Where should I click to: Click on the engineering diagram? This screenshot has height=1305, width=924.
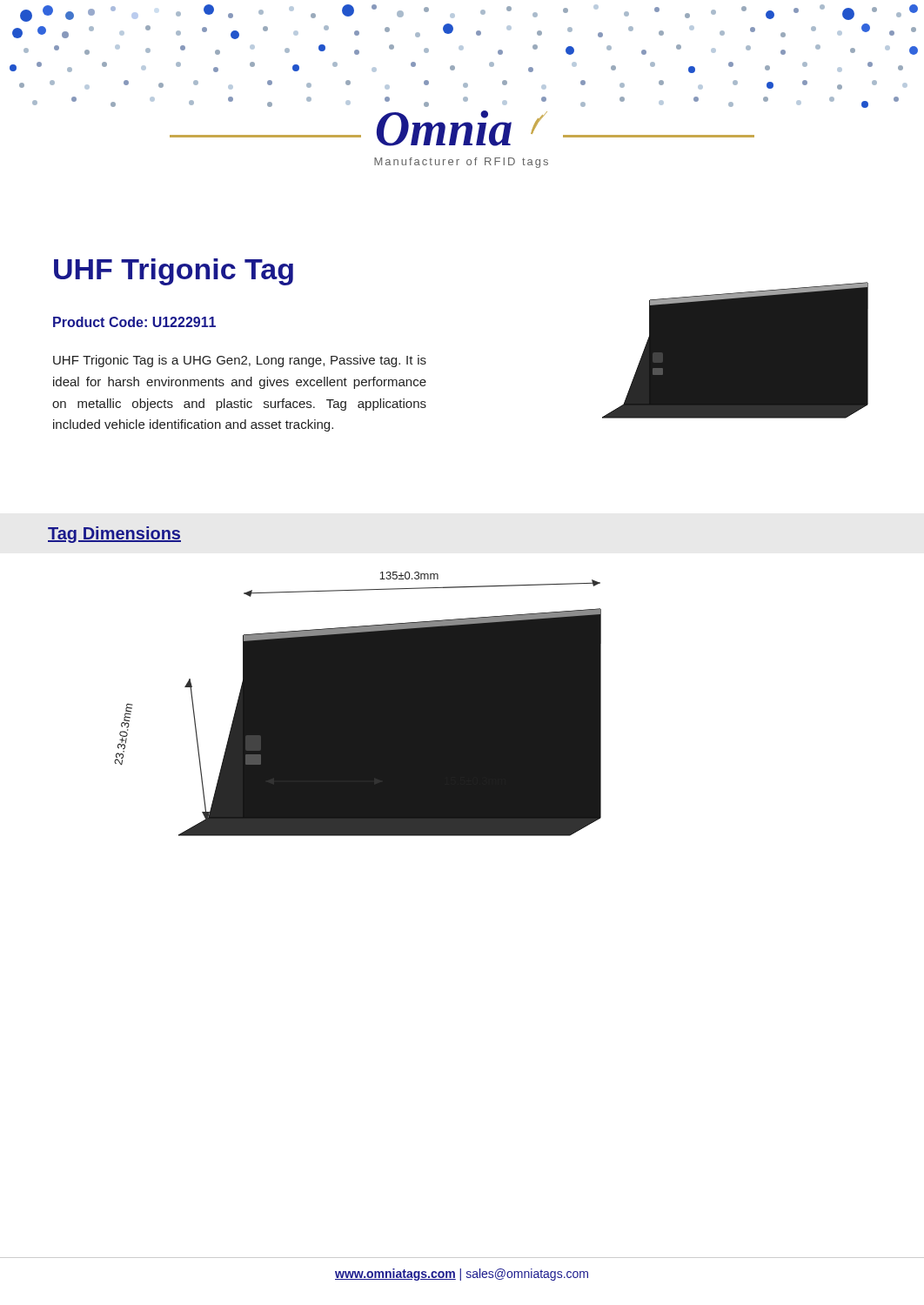click(383, 735)
